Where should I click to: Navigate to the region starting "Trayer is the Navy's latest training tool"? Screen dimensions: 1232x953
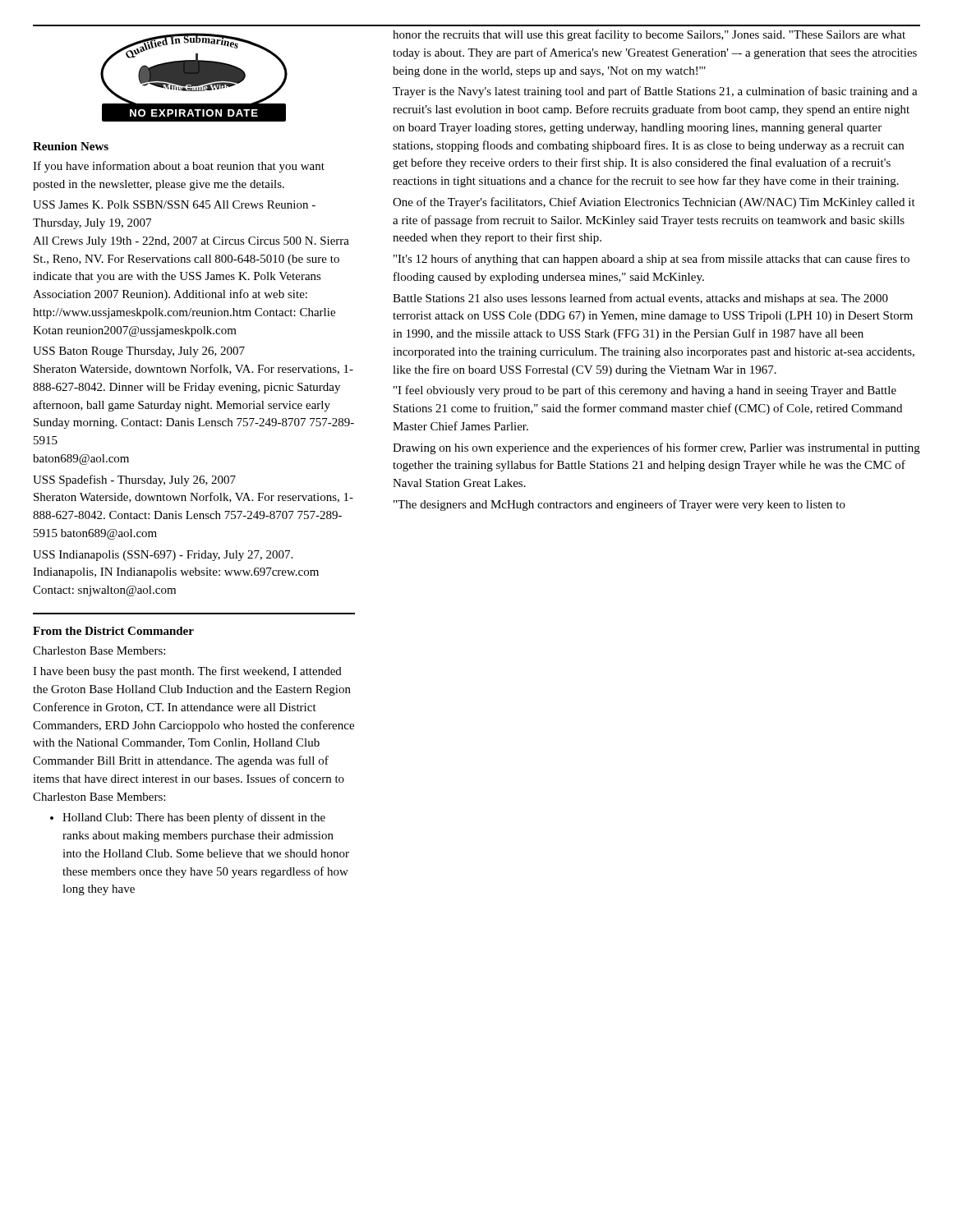pos(655,136)
